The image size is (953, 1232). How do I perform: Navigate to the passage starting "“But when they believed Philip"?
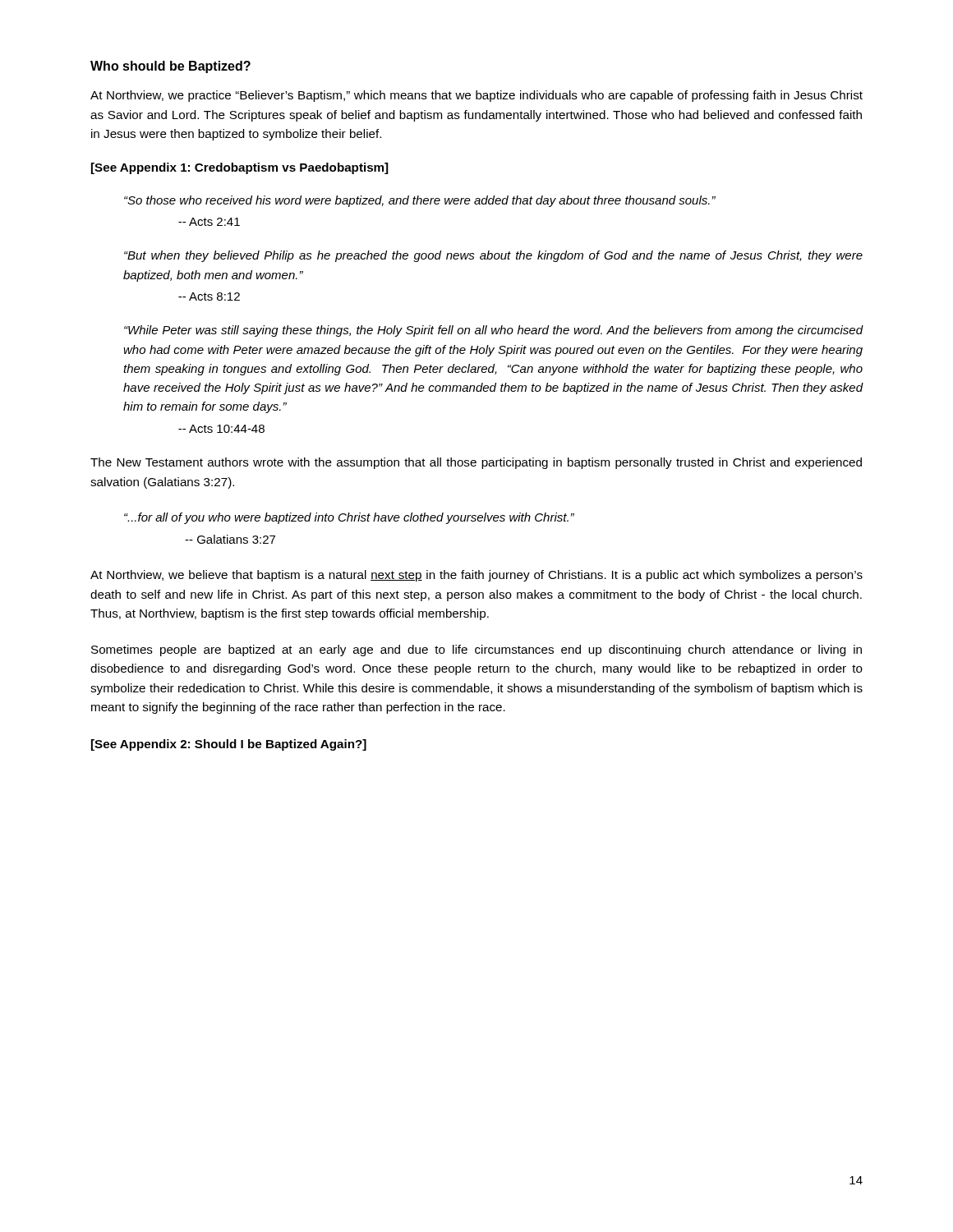click(x=493, y=256)
